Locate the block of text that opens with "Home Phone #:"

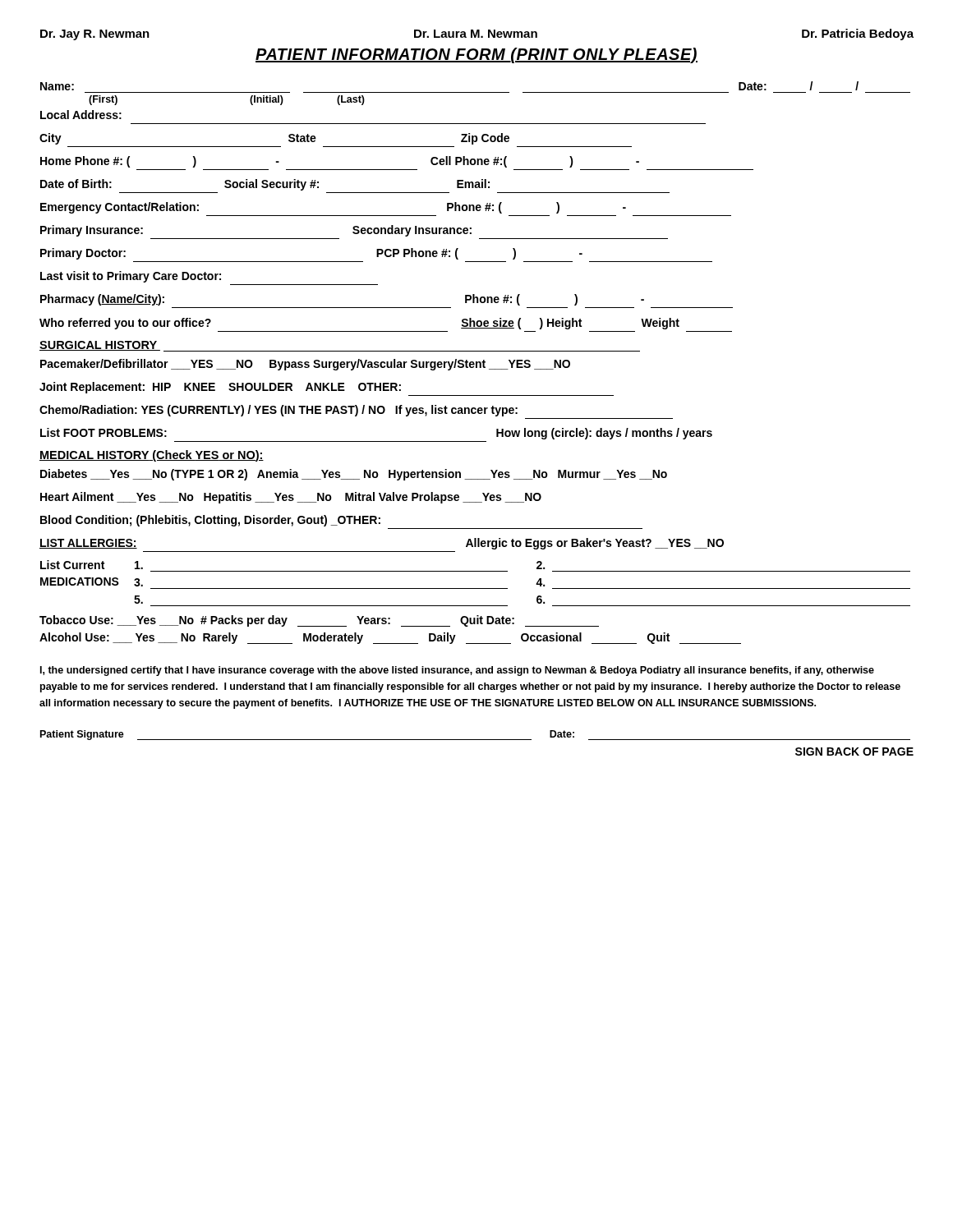click(396, 161)
